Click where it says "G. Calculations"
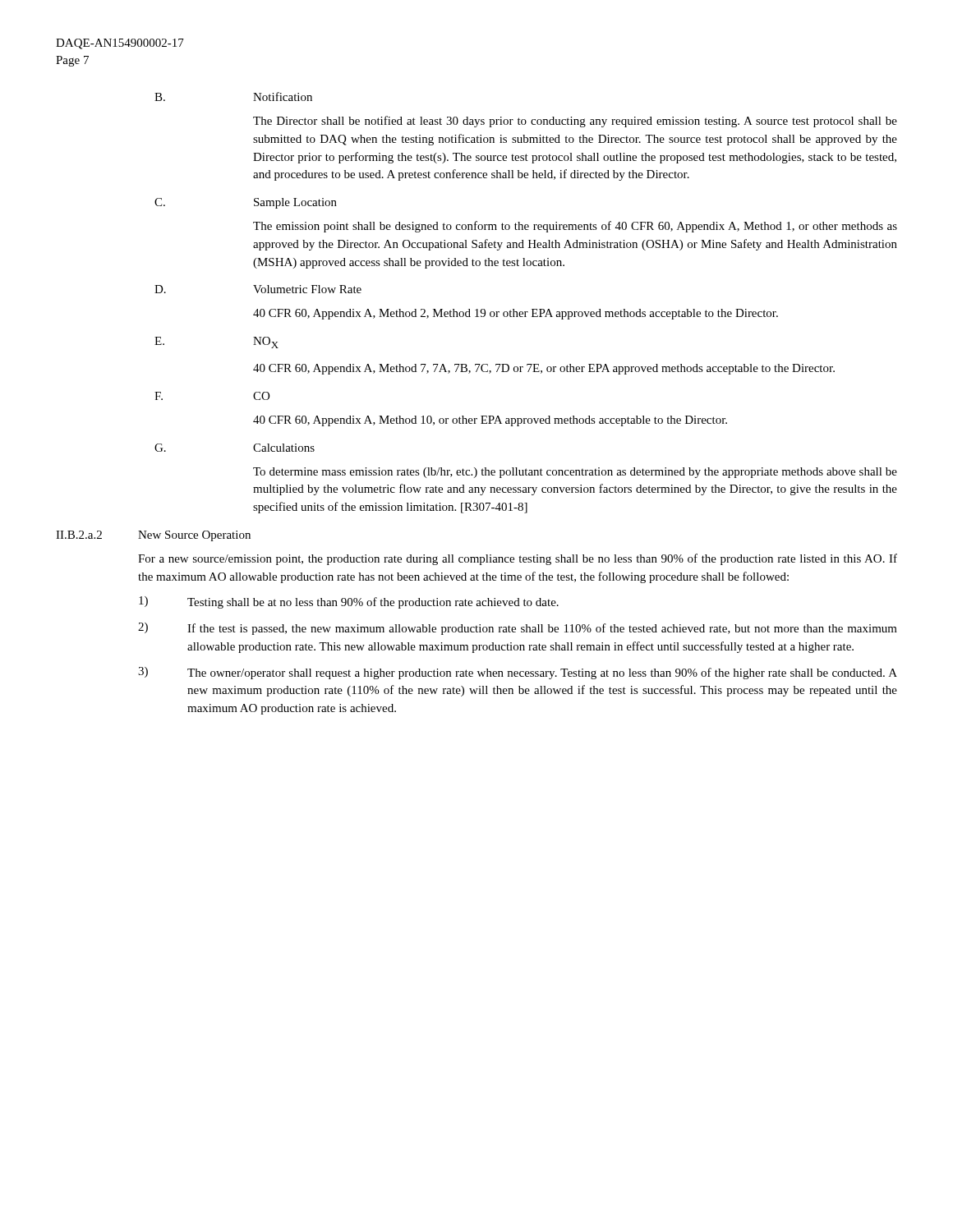Screen dimensions: 1232x953 161,448
